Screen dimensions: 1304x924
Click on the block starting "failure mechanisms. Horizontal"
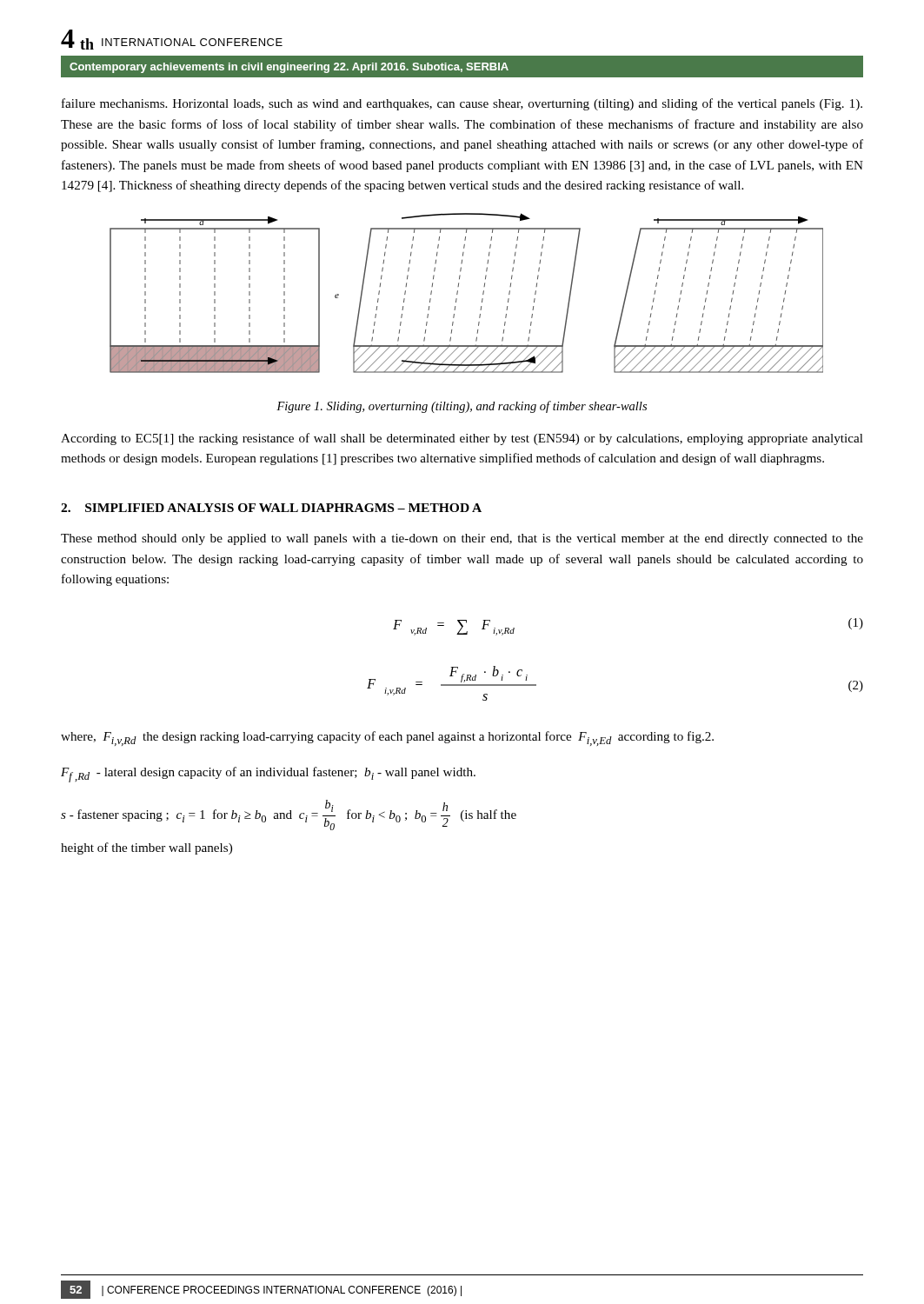coord(462,144)
